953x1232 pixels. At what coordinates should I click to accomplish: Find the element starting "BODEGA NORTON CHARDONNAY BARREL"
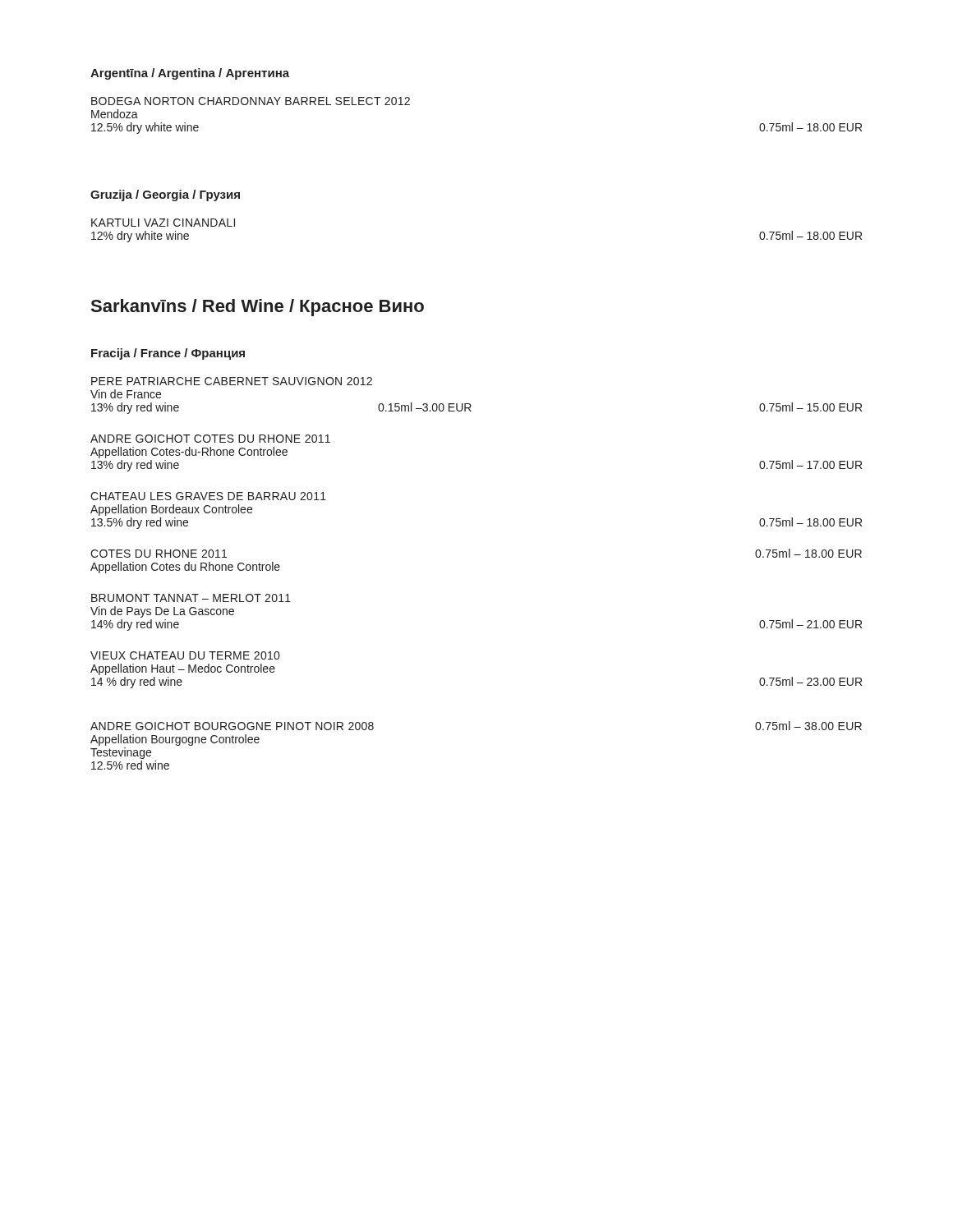tap(251, 101)
